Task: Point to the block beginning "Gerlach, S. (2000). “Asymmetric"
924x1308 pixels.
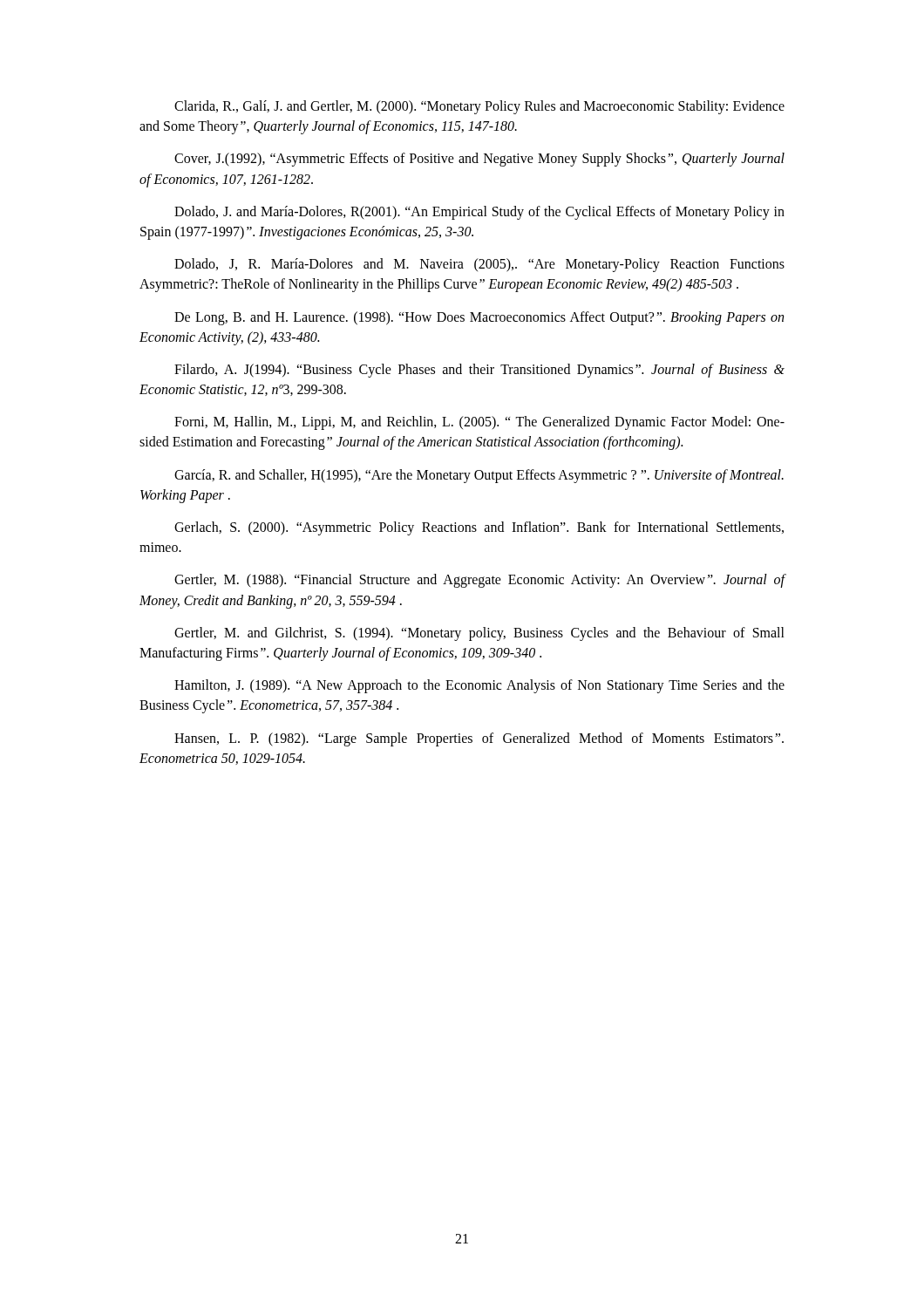Action: click(462, 537)
